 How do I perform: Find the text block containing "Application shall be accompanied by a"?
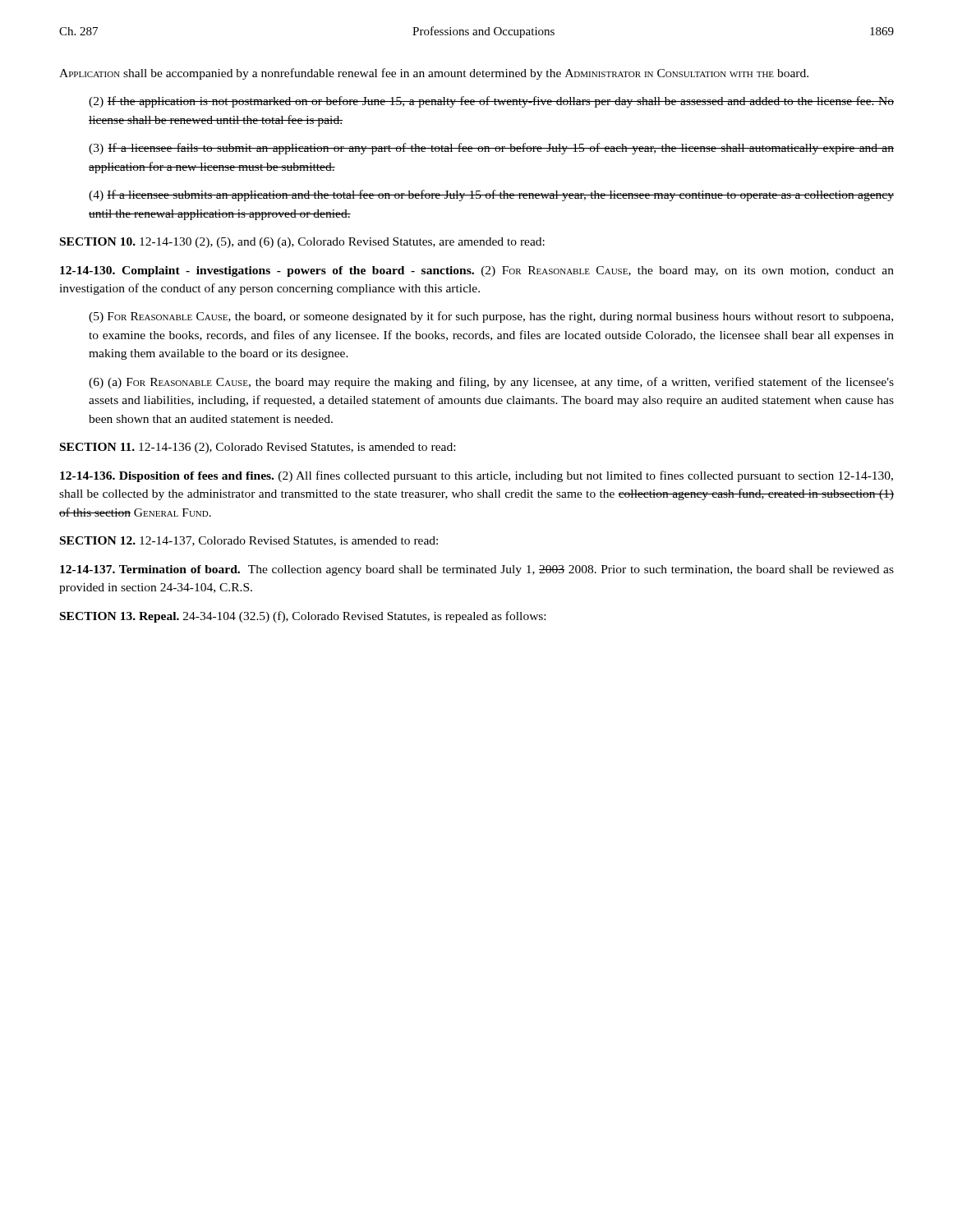pyautogui.click(x=476, y=73)
